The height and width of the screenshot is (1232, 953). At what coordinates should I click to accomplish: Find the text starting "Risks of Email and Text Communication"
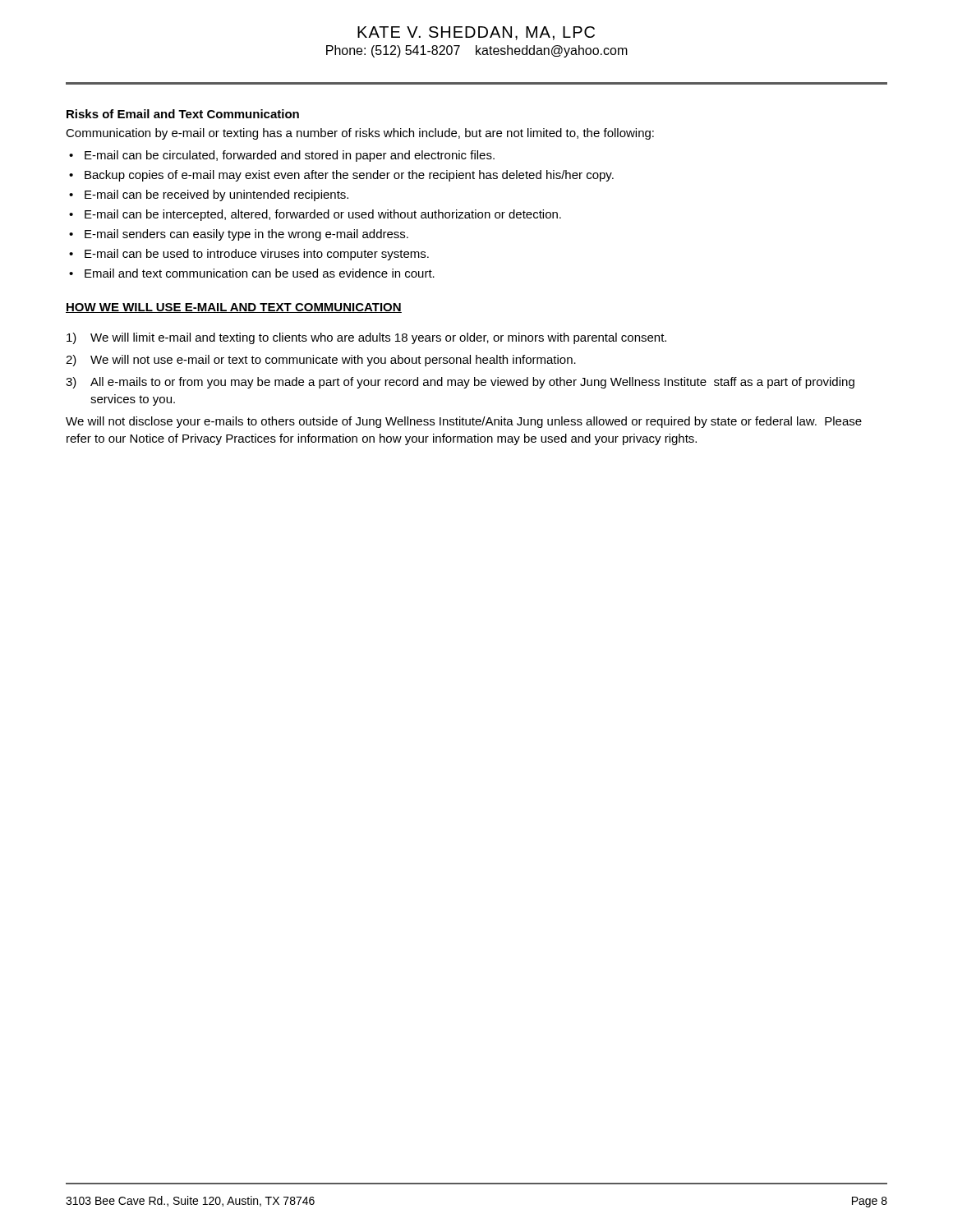pos(183,114)
